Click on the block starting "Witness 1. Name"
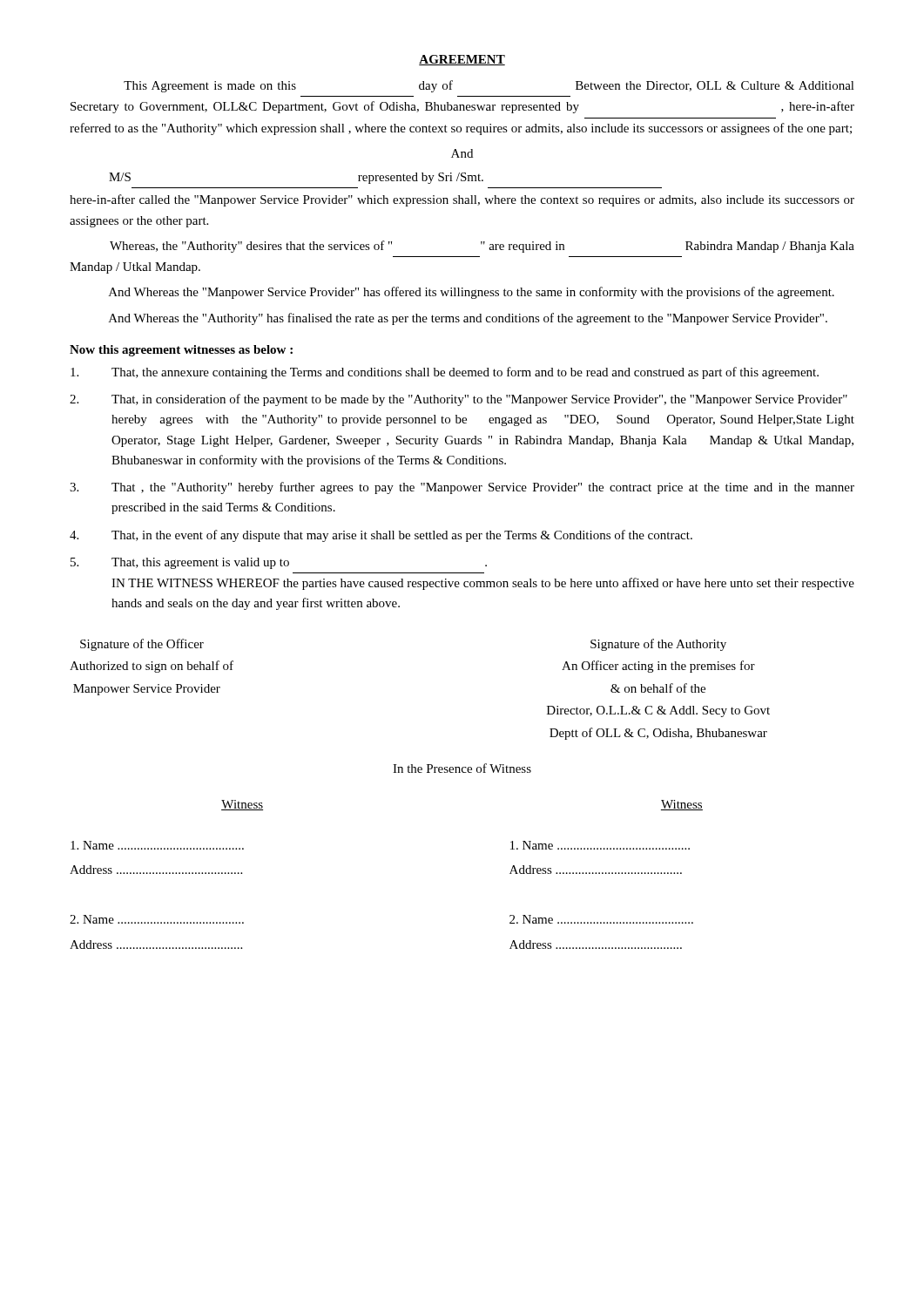The width and height of the screenshot is (924, 1307). click(242, 805)
